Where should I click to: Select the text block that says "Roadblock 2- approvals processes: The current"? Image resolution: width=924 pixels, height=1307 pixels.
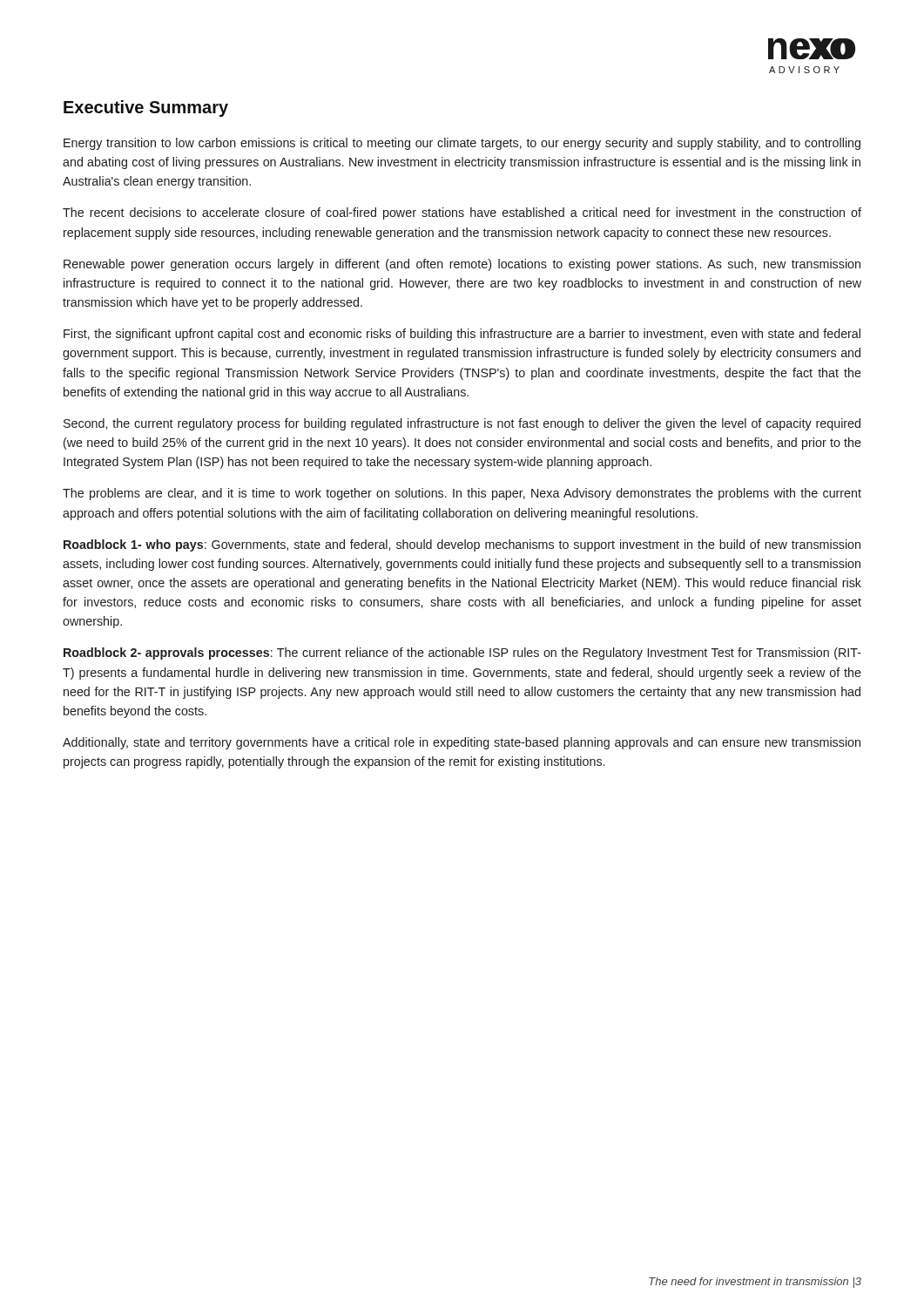(462, 682)
